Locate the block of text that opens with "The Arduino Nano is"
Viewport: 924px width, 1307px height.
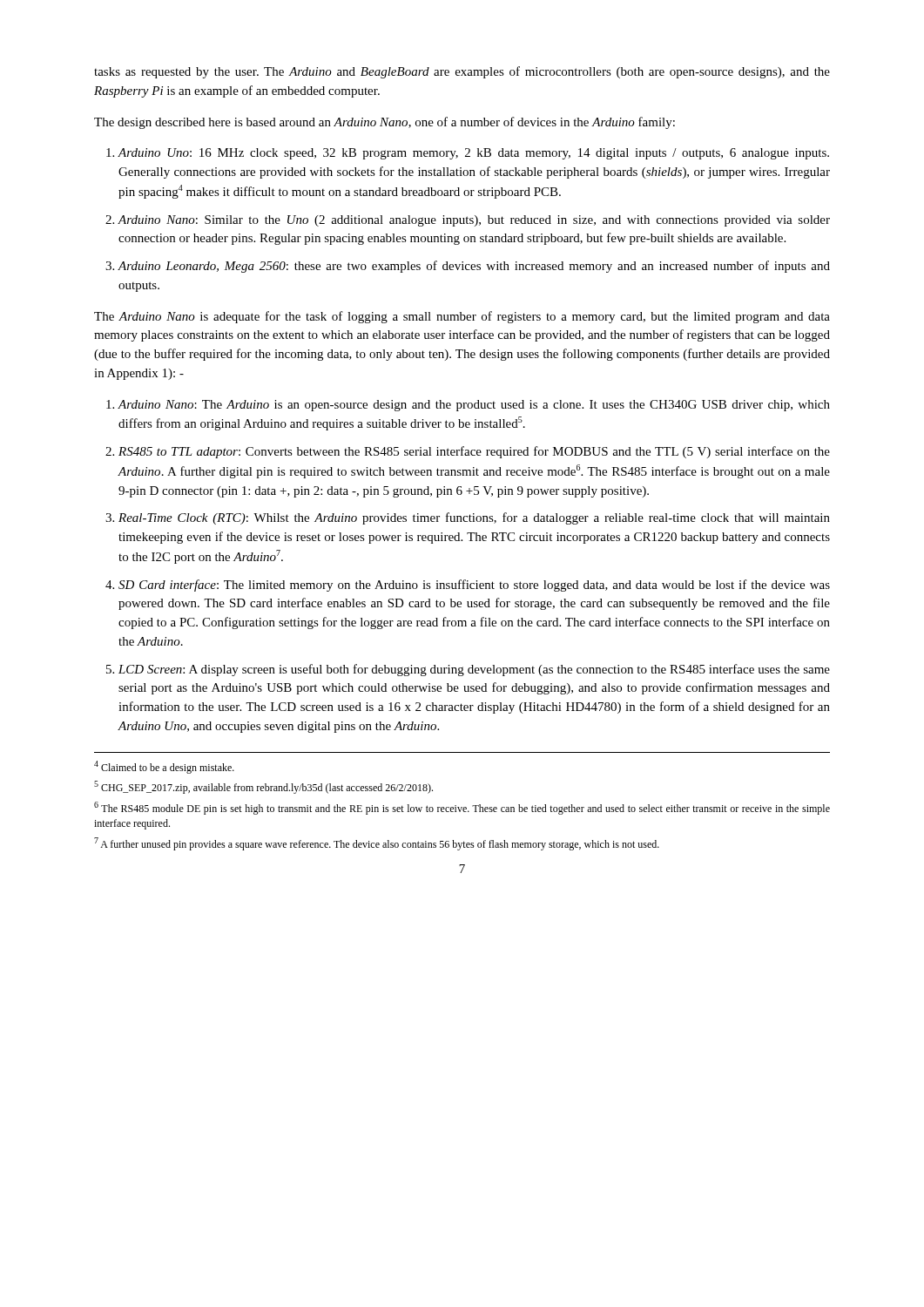[x=462, y=344]
